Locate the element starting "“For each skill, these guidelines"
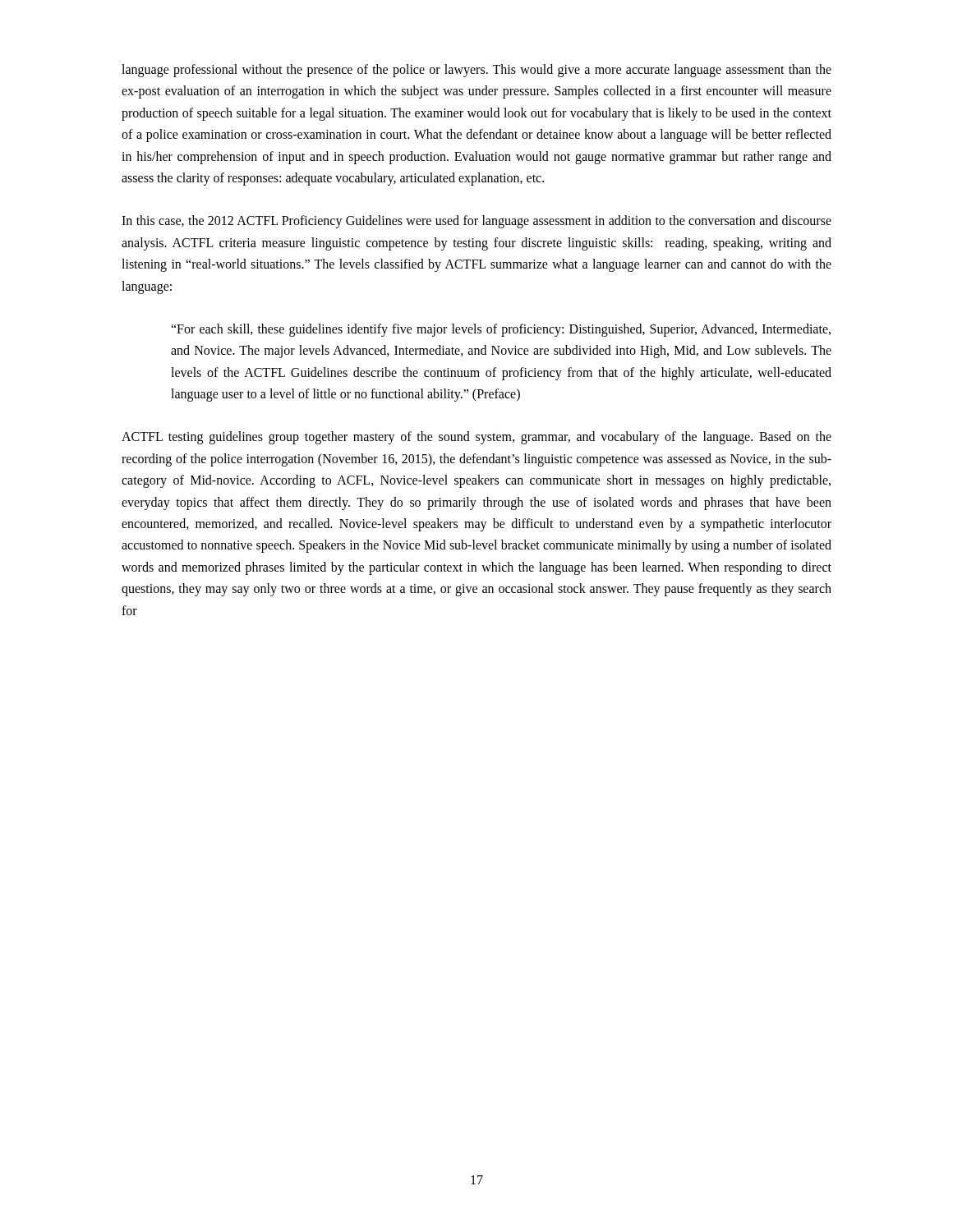This screenshot has width=953, height=1232. click(x=501, y=361)
